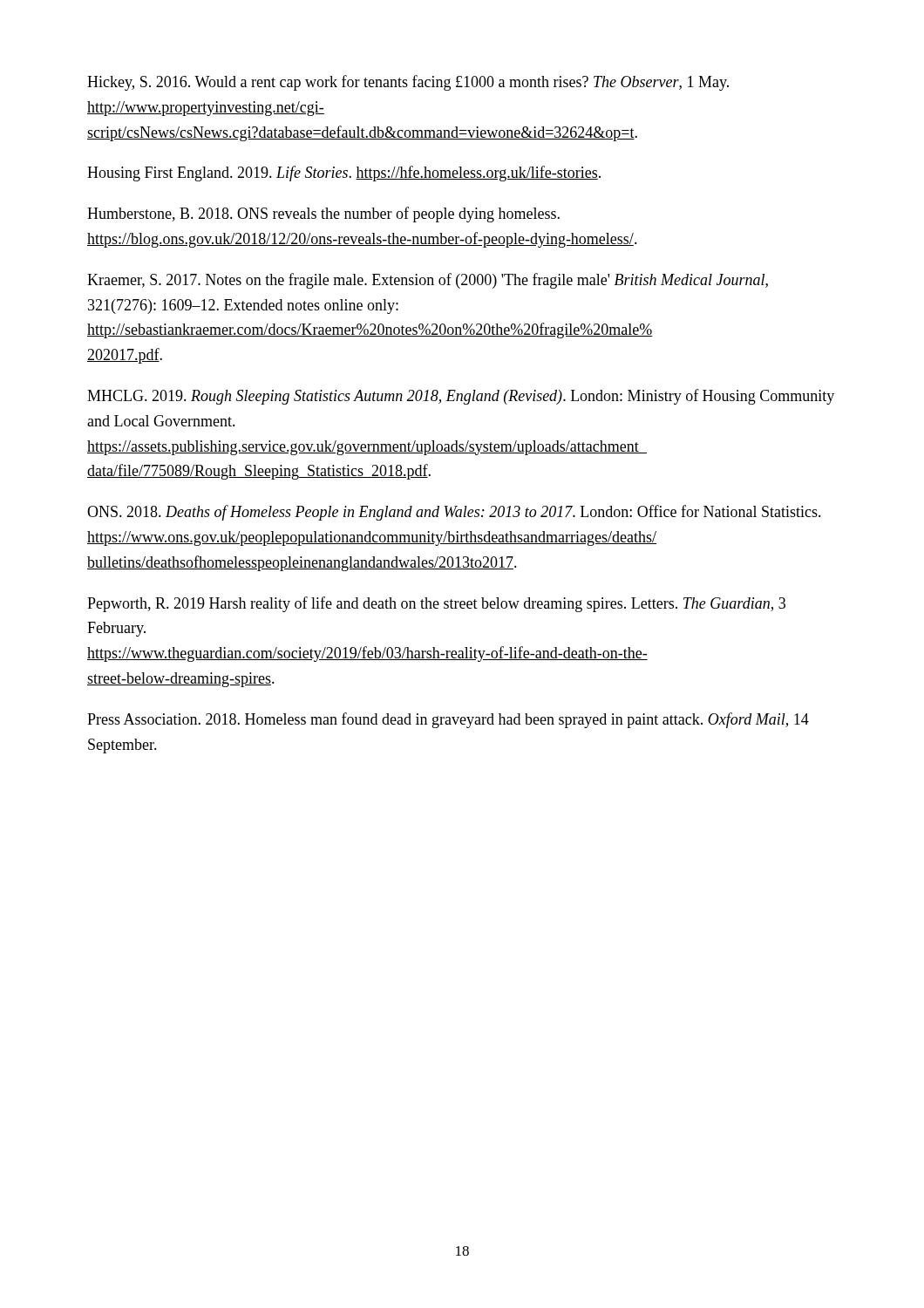Point to the block beginning "Pepworth, R. 2019 Harsh reality"
The width and height of the screenshot is (924, 1308).
click(x=437, y=641)
